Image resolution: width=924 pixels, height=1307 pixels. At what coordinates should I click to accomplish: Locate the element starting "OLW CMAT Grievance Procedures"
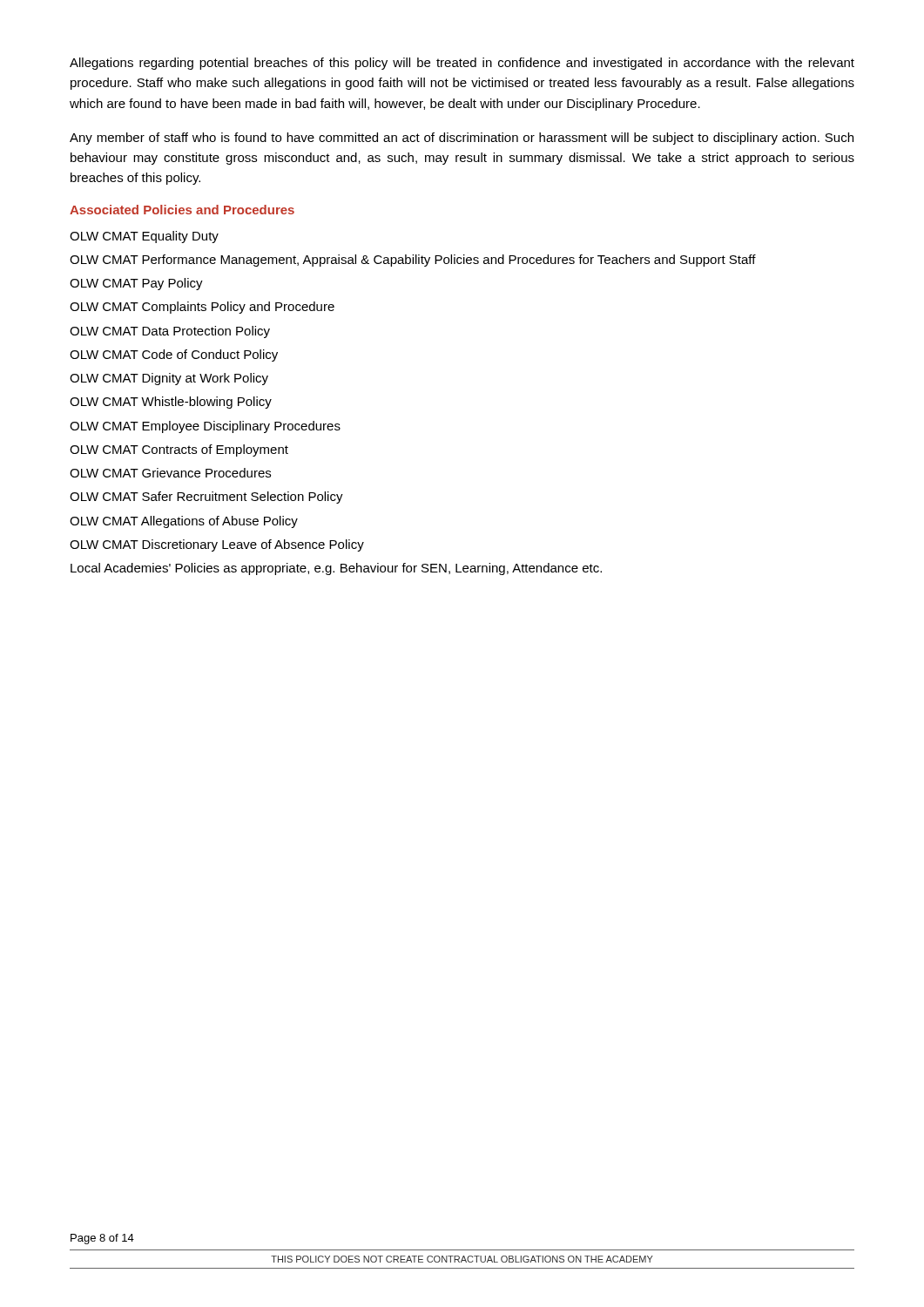pos(171,473)
